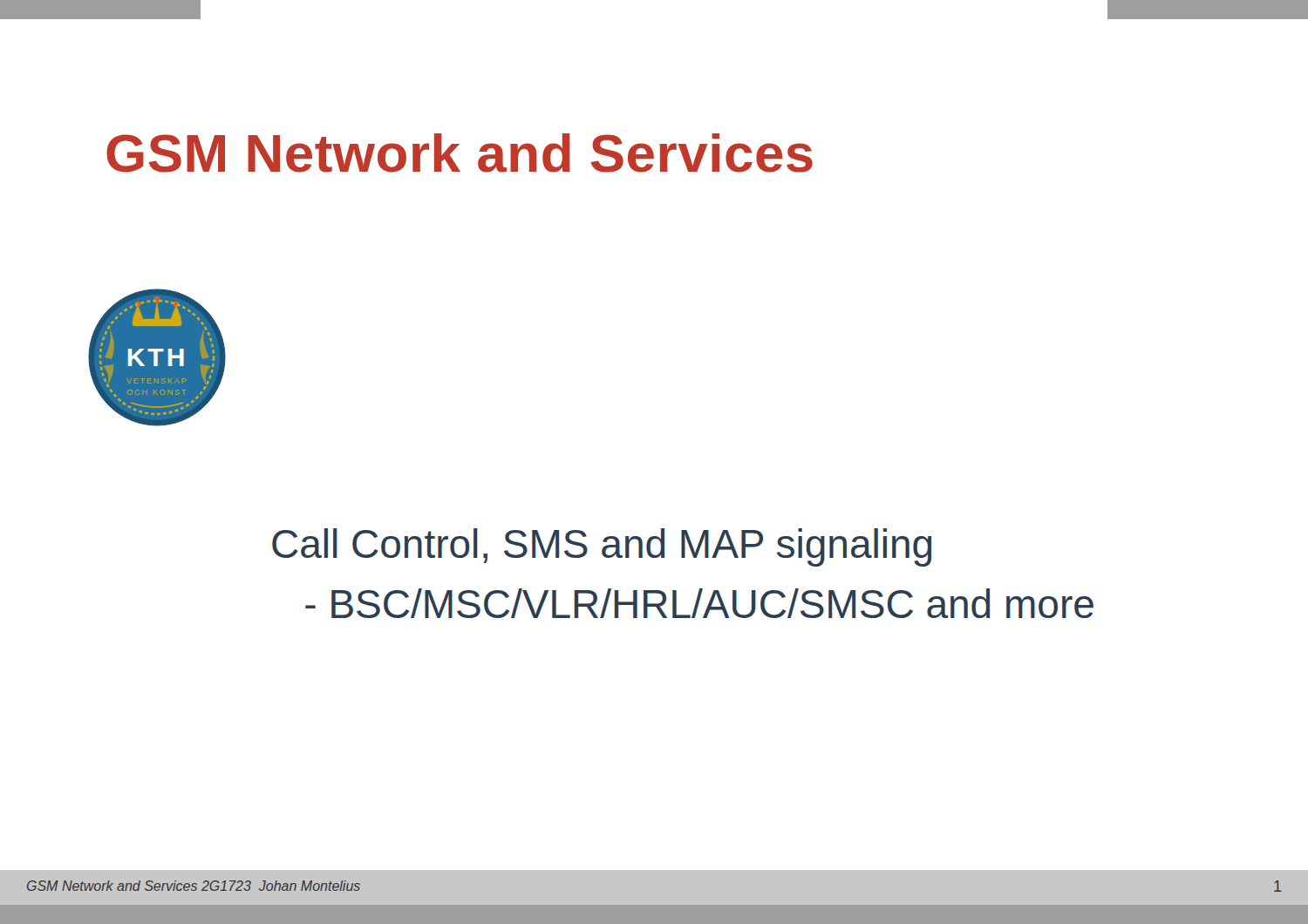This screenshot has width=1308, height=924.
Task: Where does it say "GSM Network and Services"?
Action: point(460,153)
